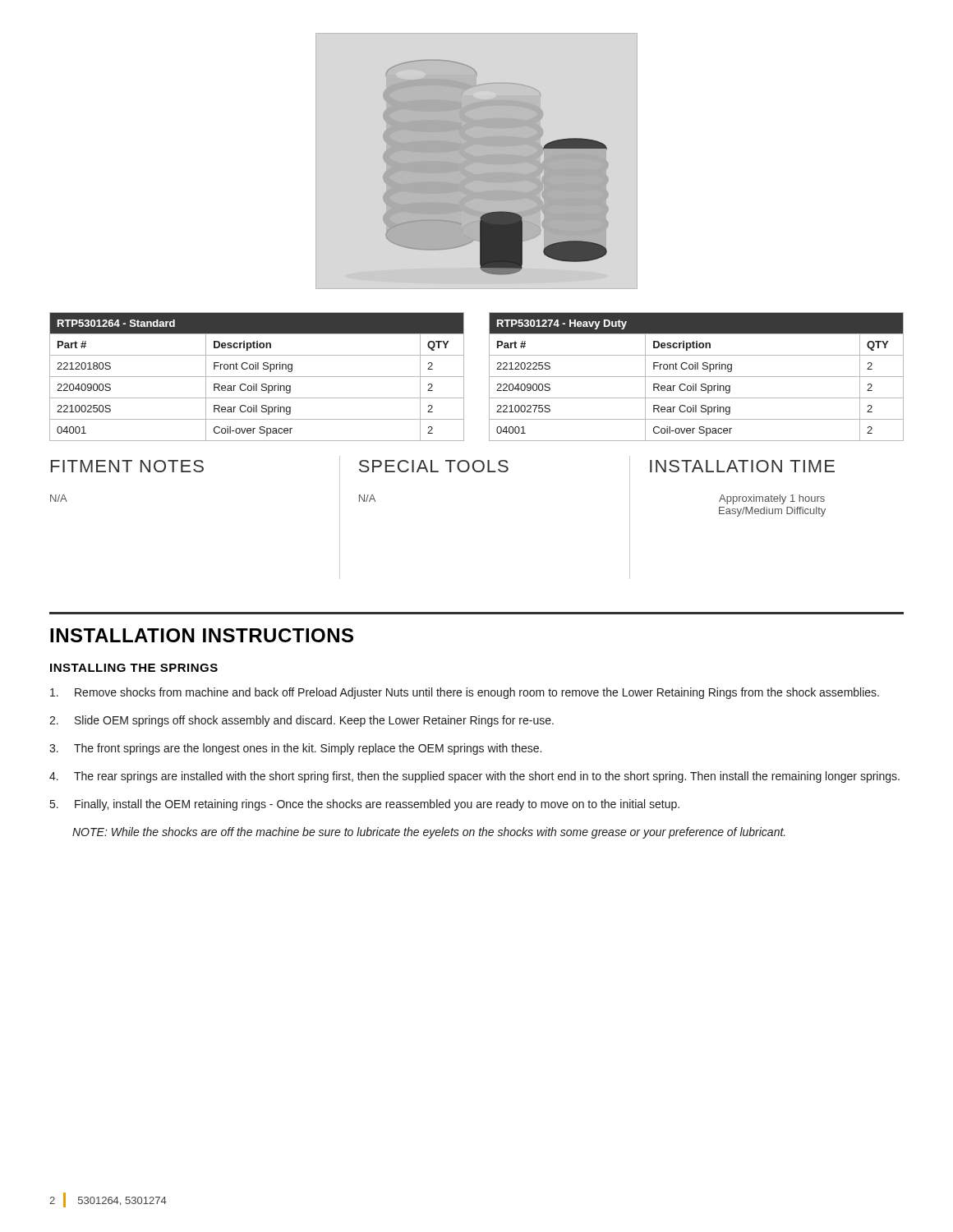Point to the block starting "NOTE: While the"
This screenshot has height=1232, width=953.
click(429, 832)
